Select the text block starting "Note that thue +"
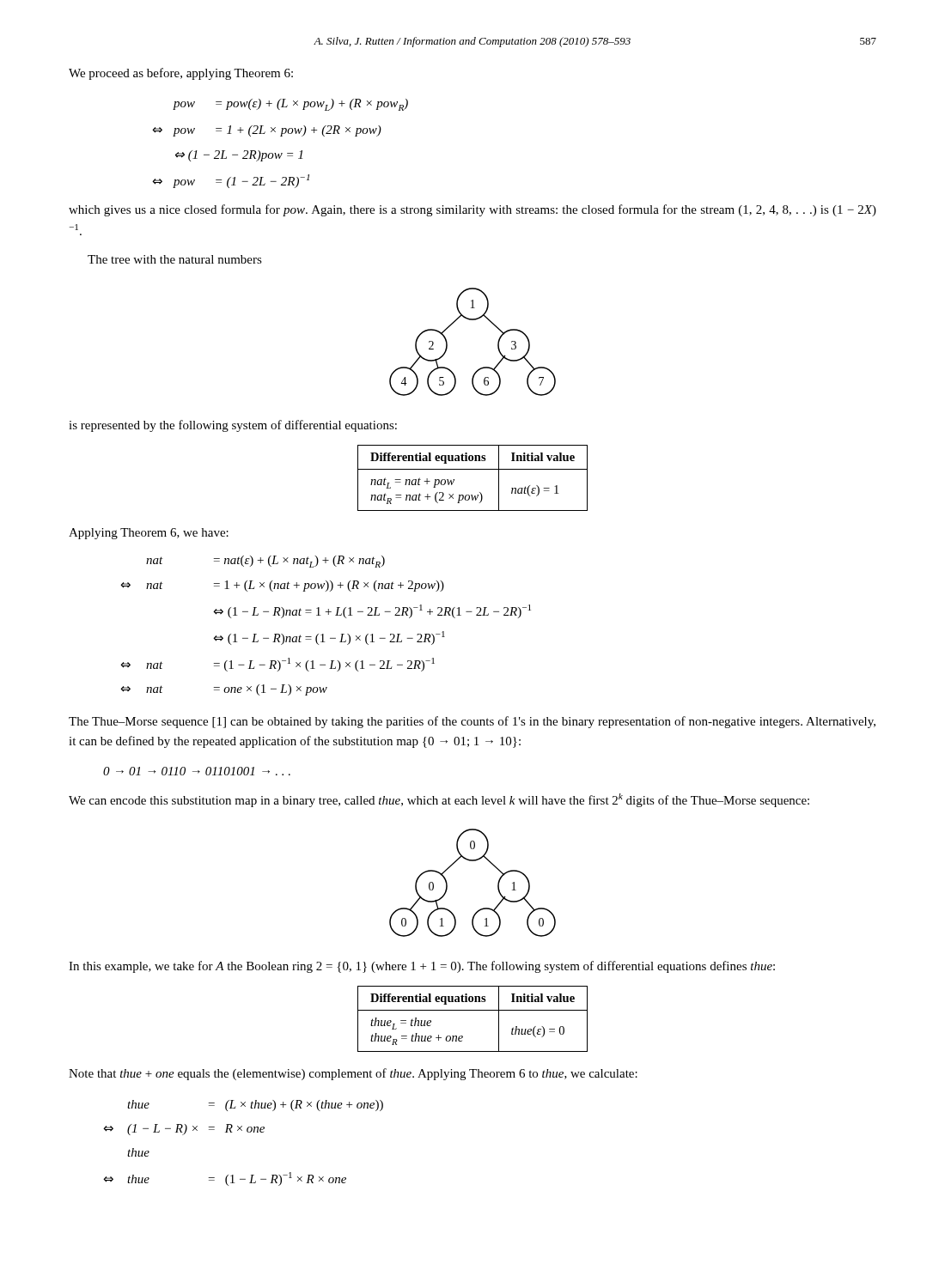 [x=353, y=1074]
